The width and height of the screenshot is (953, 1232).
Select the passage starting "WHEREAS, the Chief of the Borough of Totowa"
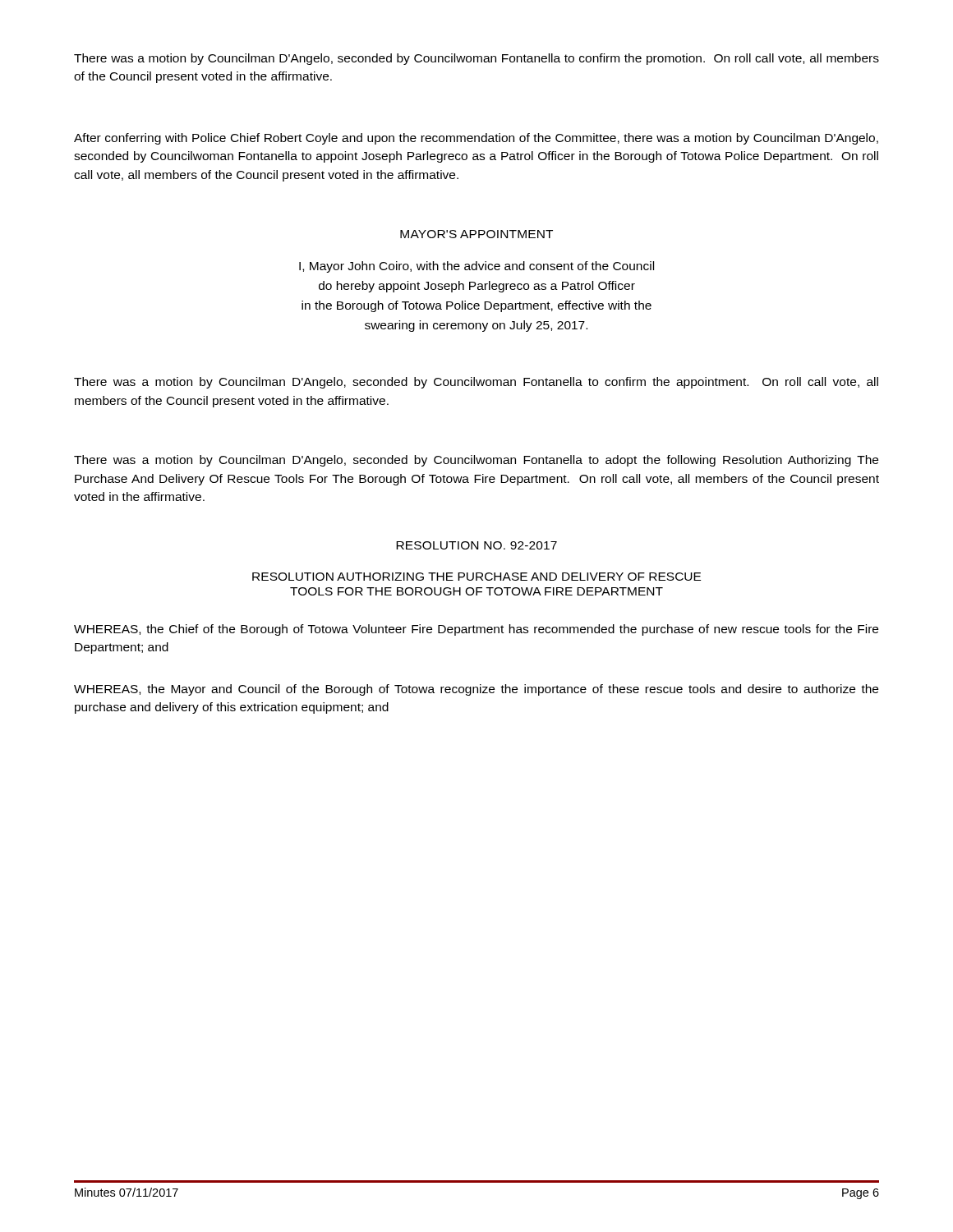click(x=476, y=638)
